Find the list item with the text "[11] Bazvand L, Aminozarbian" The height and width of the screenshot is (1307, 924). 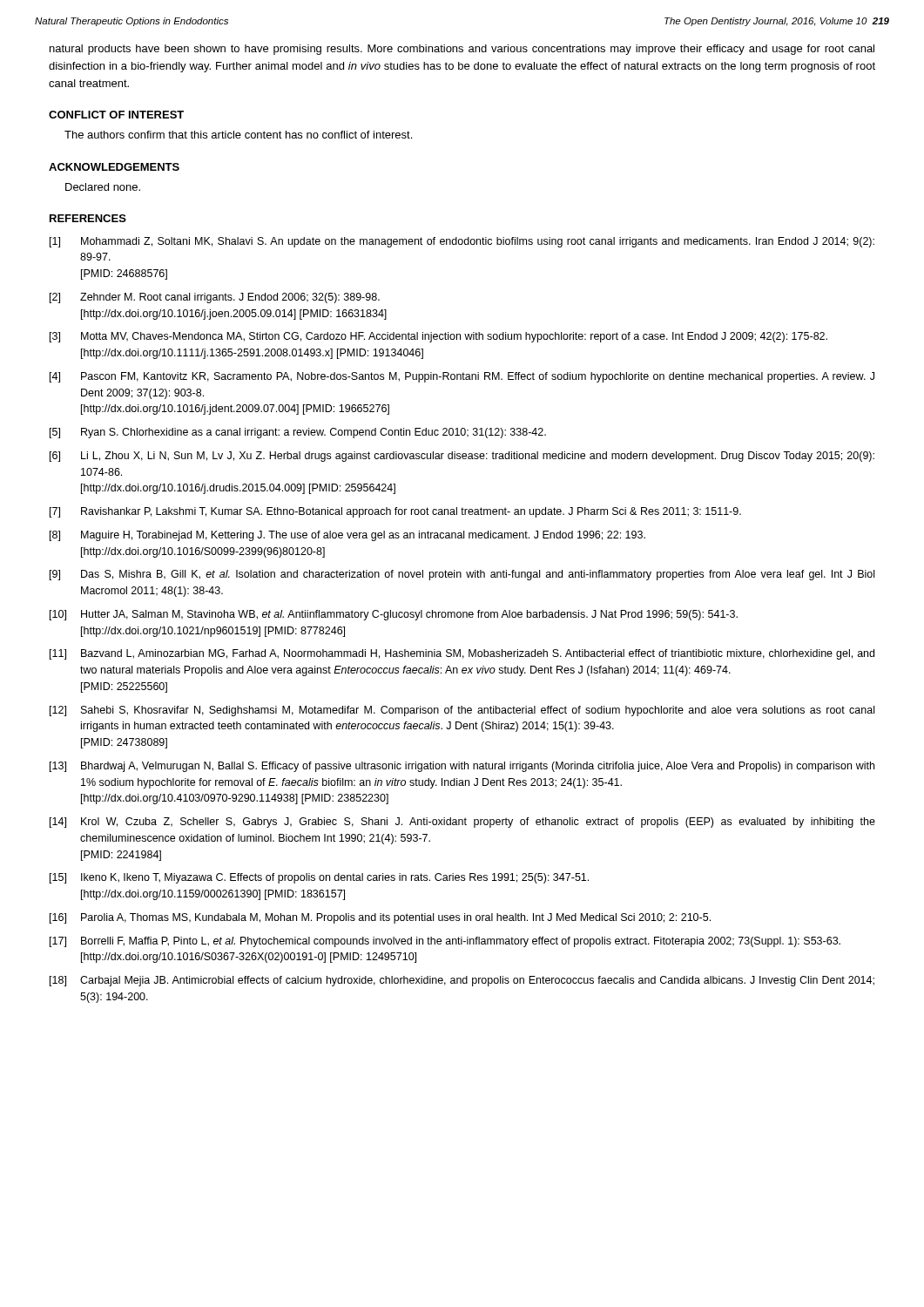(x=462, y=671)
